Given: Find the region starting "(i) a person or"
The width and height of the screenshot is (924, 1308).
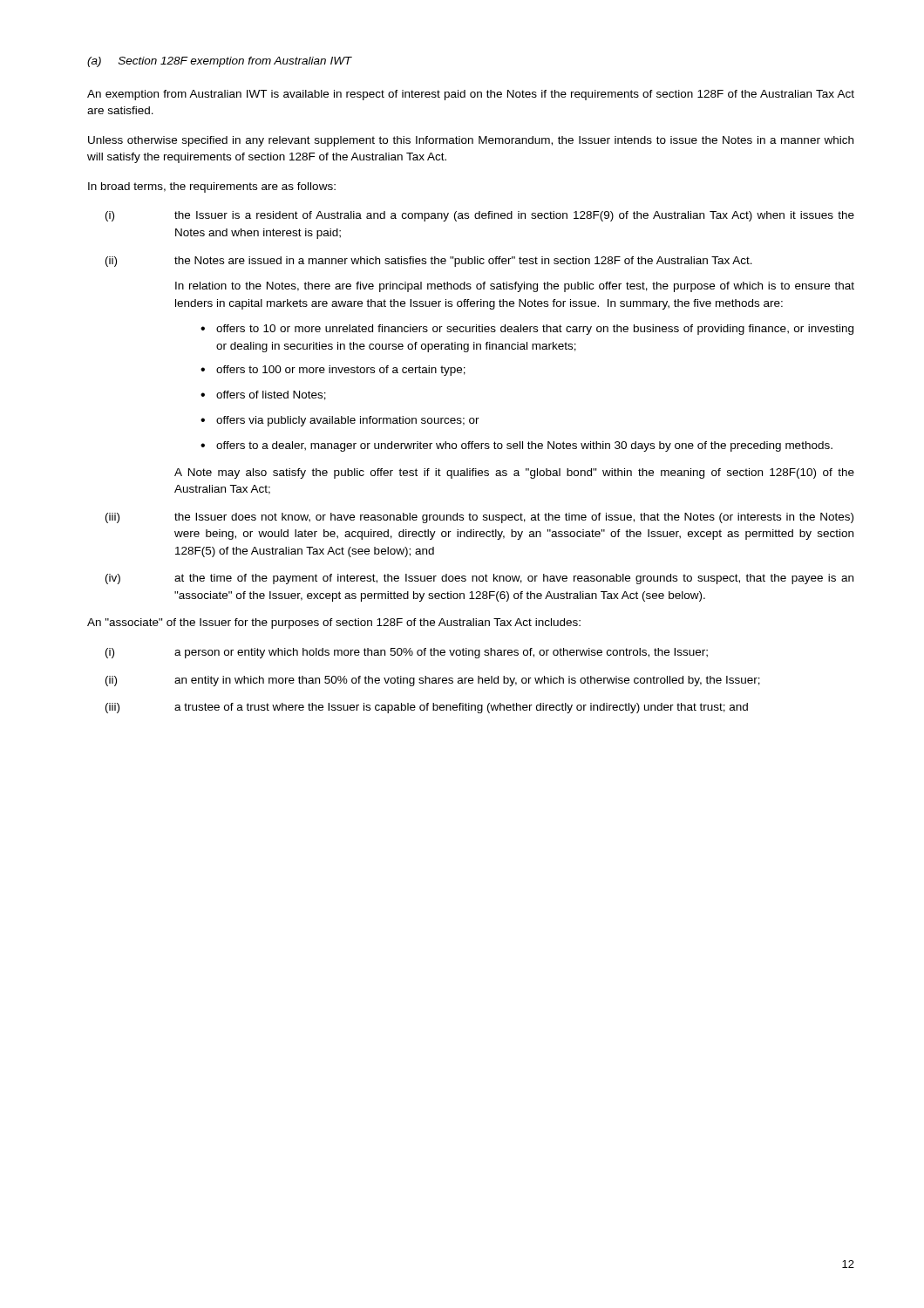Looking at the screenshot, I should pyautogui.click(x=471, y=652).
